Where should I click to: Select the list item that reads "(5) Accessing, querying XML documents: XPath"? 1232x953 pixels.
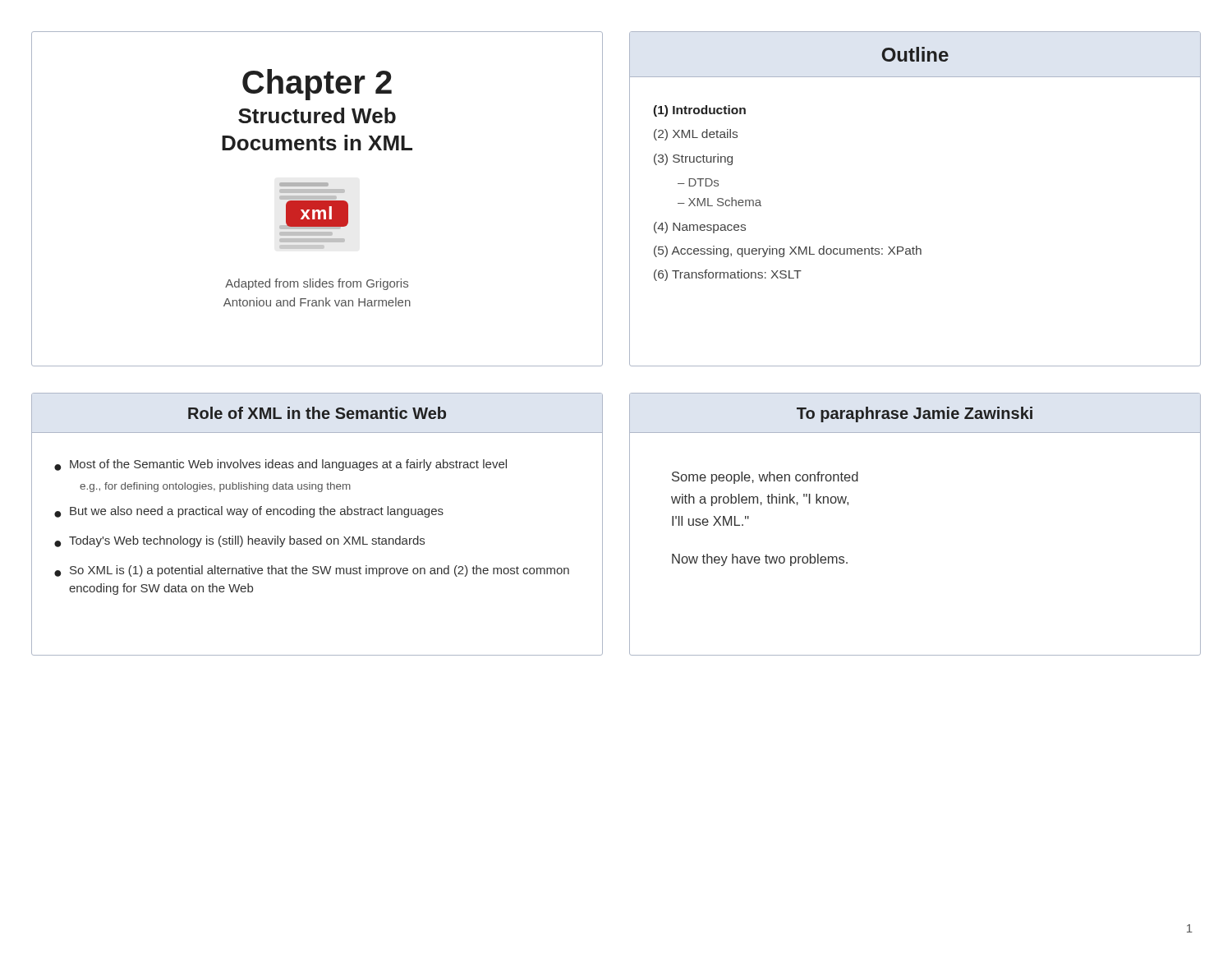coord(788,250)
